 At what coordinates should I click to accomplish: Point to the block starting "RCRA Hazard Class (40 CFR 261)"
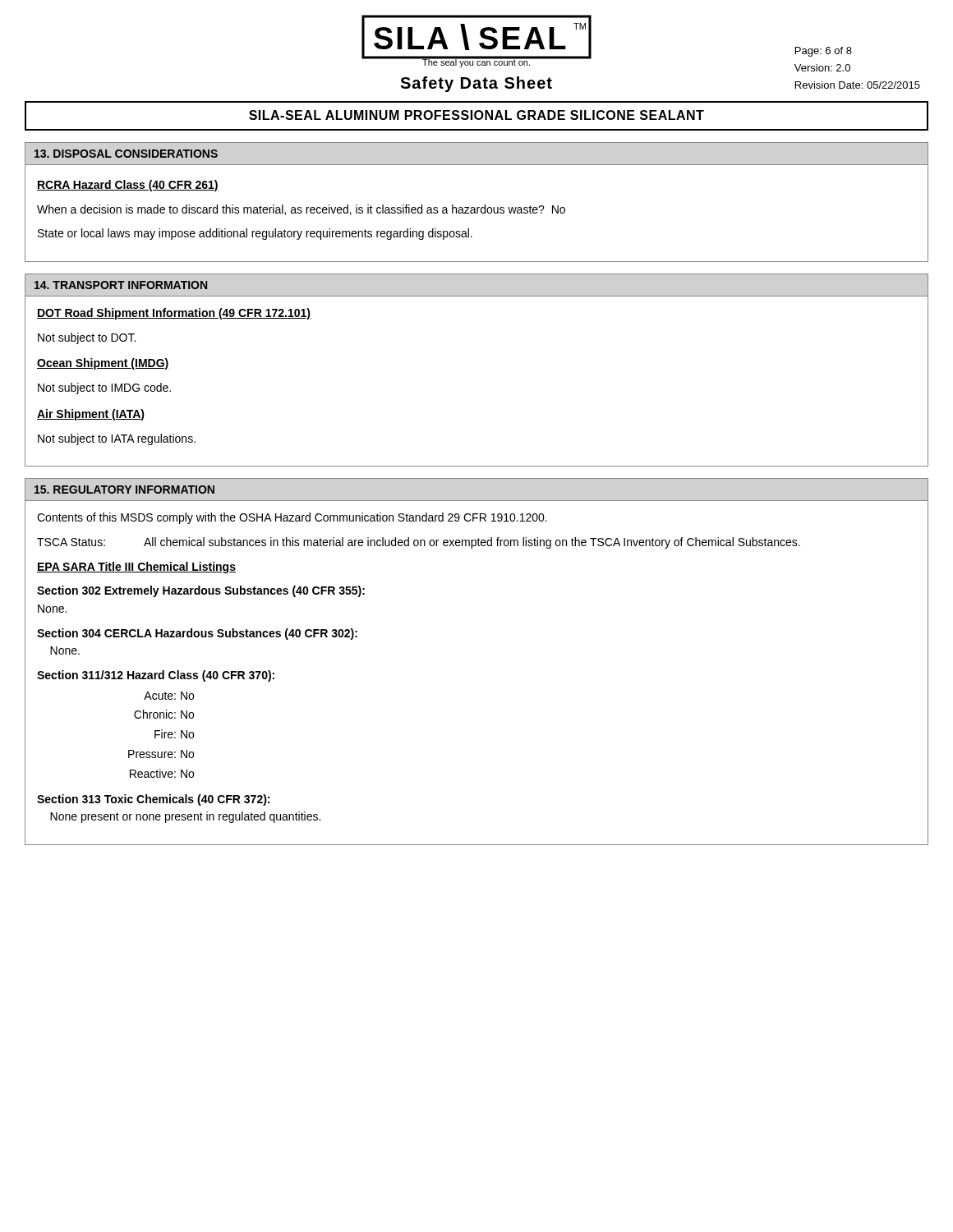[x=128, y=186]
